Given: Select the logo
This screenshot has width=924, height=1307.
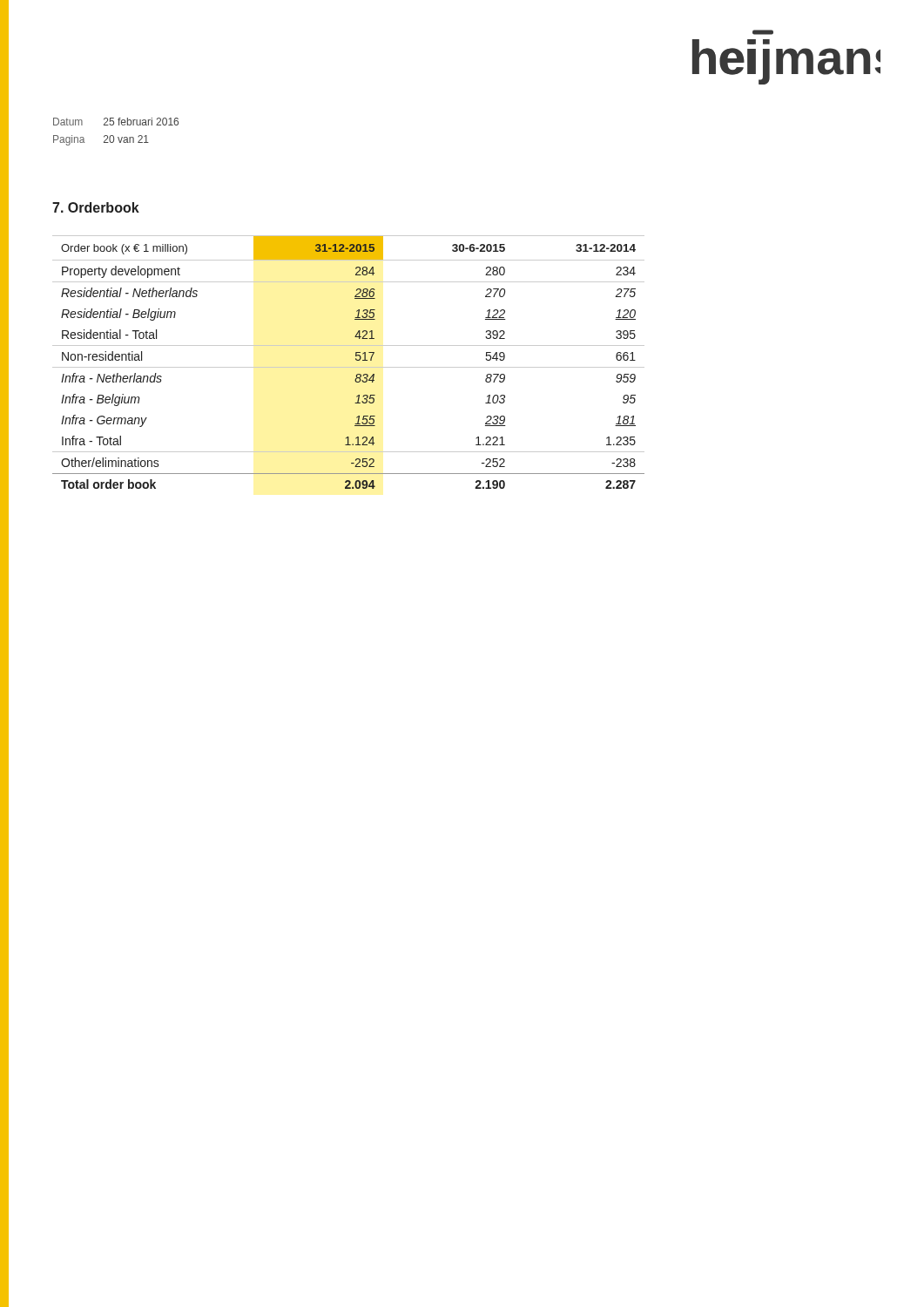Looking at the screenshot, I should [x=785, y=58].
